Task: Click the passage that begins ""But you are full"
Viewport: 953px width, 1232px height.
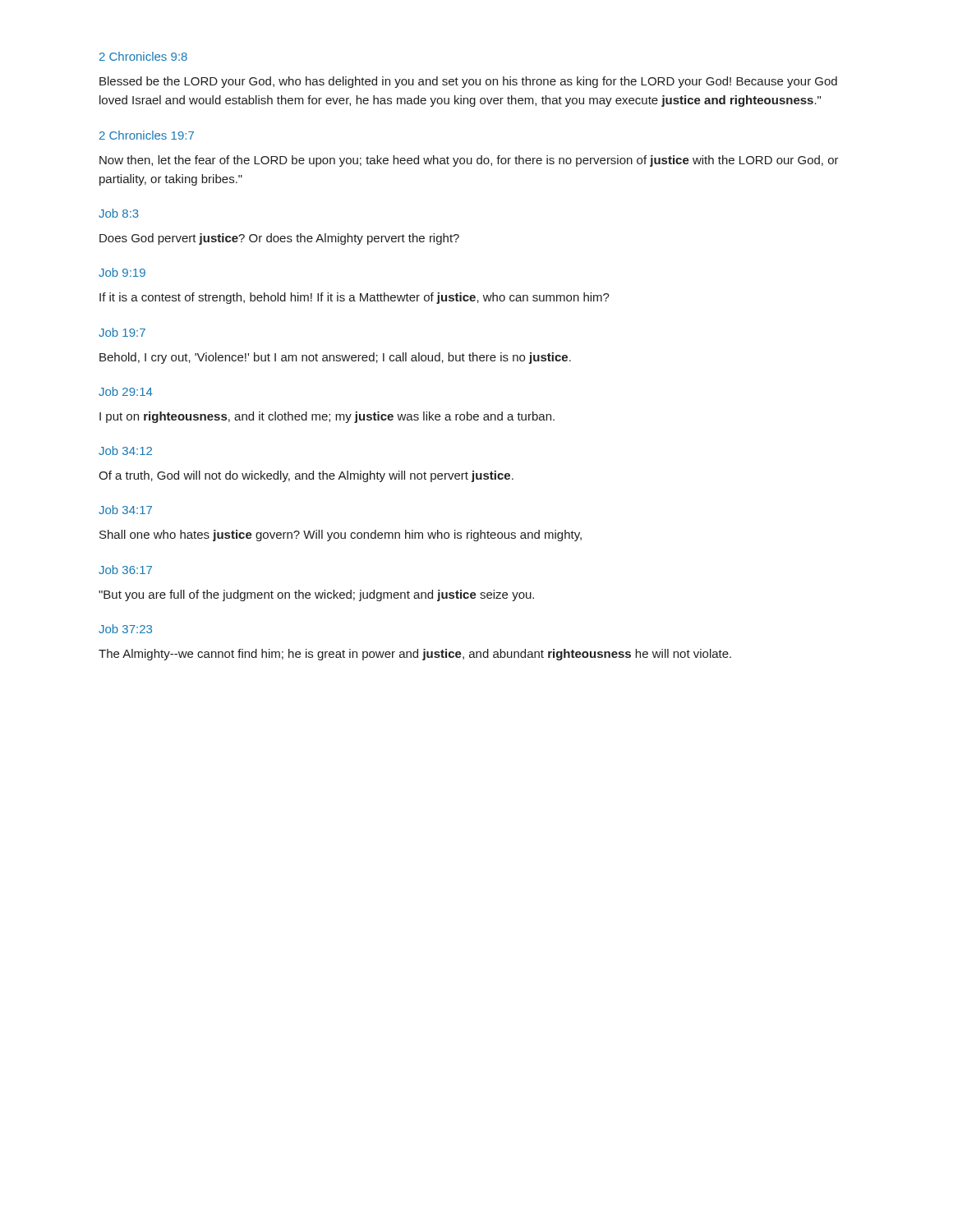Action: (x=317, y=594)
